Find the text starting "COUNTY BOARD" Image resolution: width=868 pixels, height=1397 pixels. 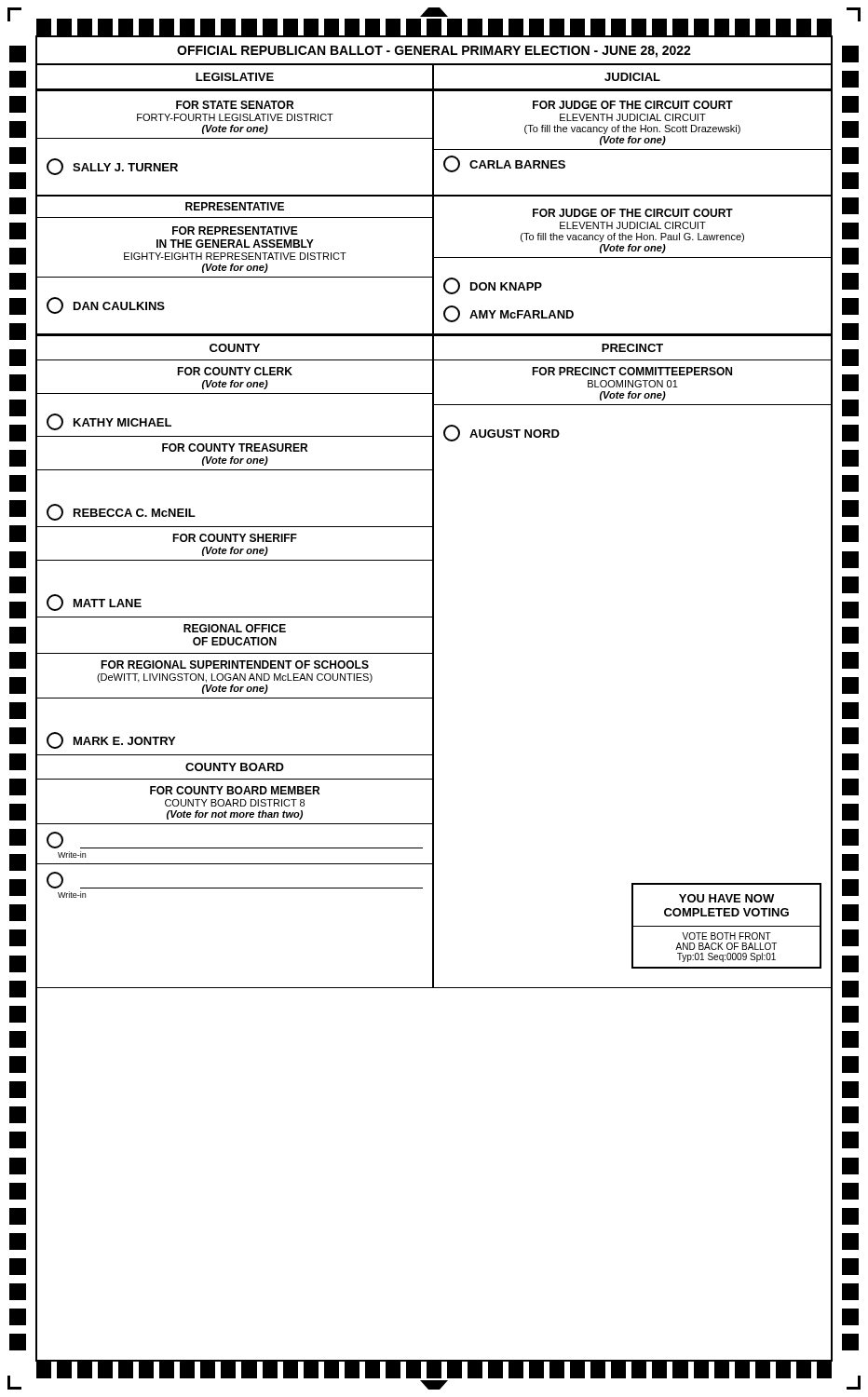click(235, 767)
